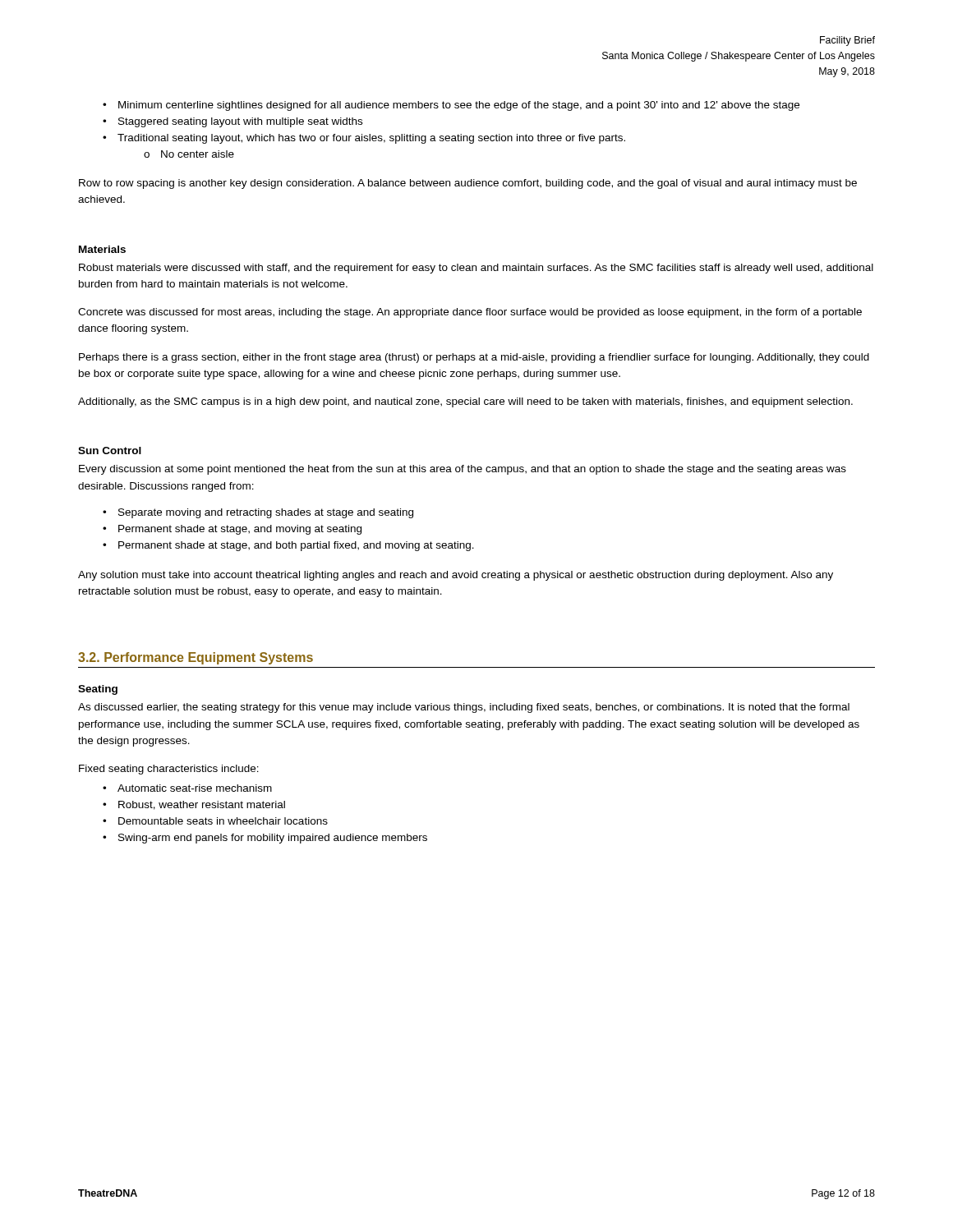Screen dimensions: 1232x953
Task: Navigate to the element starting "Robust materials were discussed with staff, and"
Action: pos(476,275)
